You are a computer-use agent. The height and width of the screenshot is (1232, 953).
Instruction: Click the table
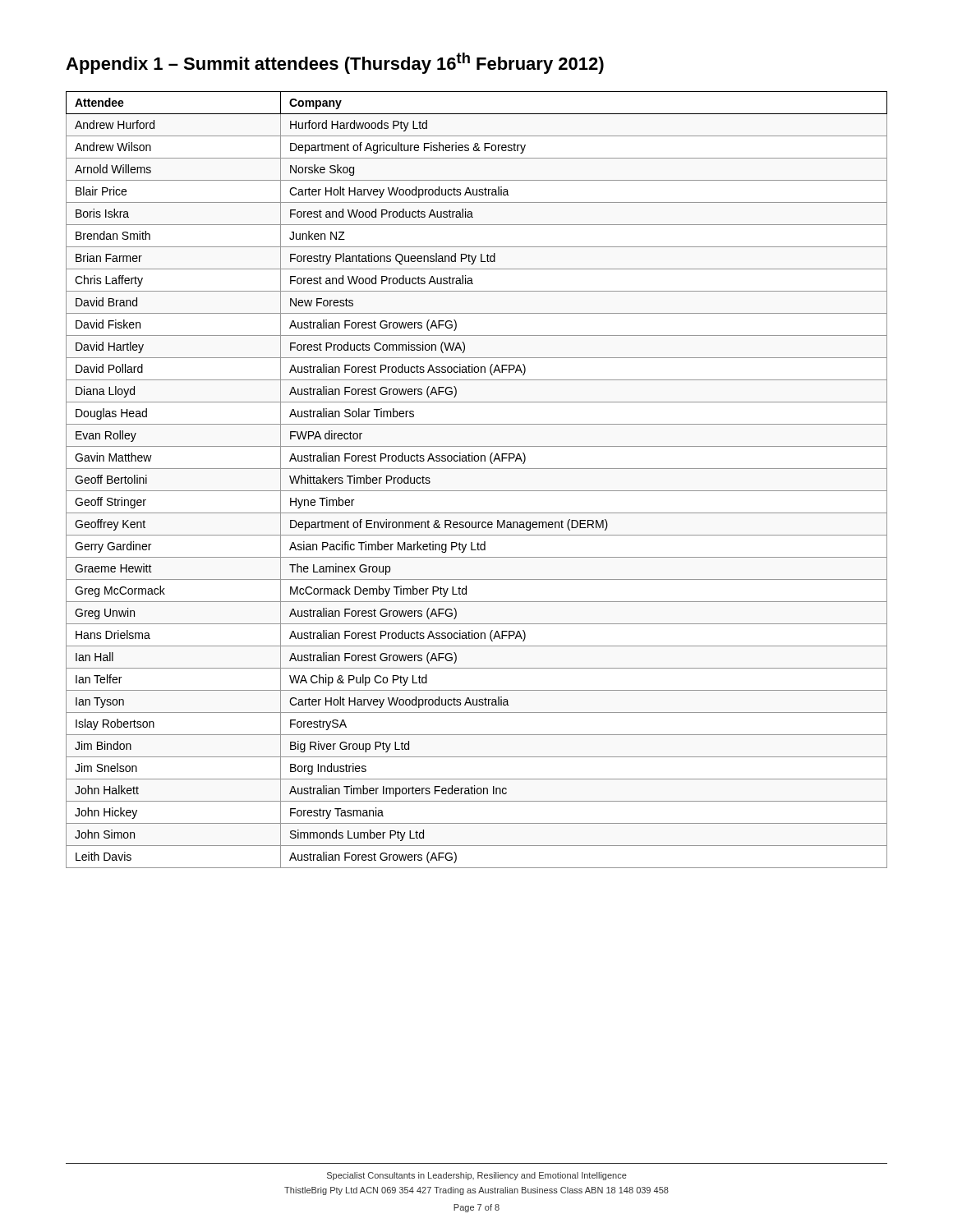(476, 480)
